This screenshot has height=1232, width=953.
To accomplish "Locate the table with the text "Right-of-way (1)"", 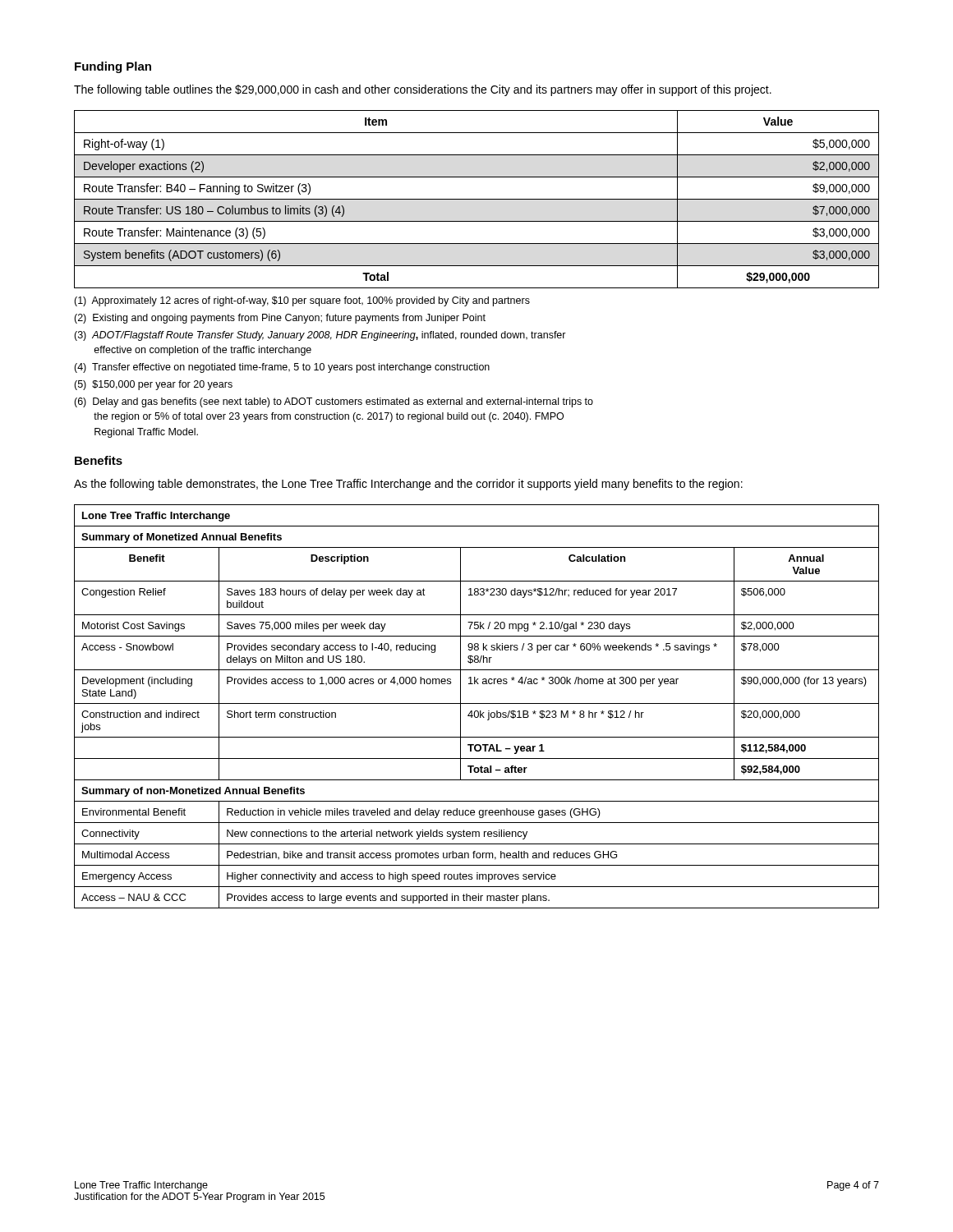I will [476, 199].
